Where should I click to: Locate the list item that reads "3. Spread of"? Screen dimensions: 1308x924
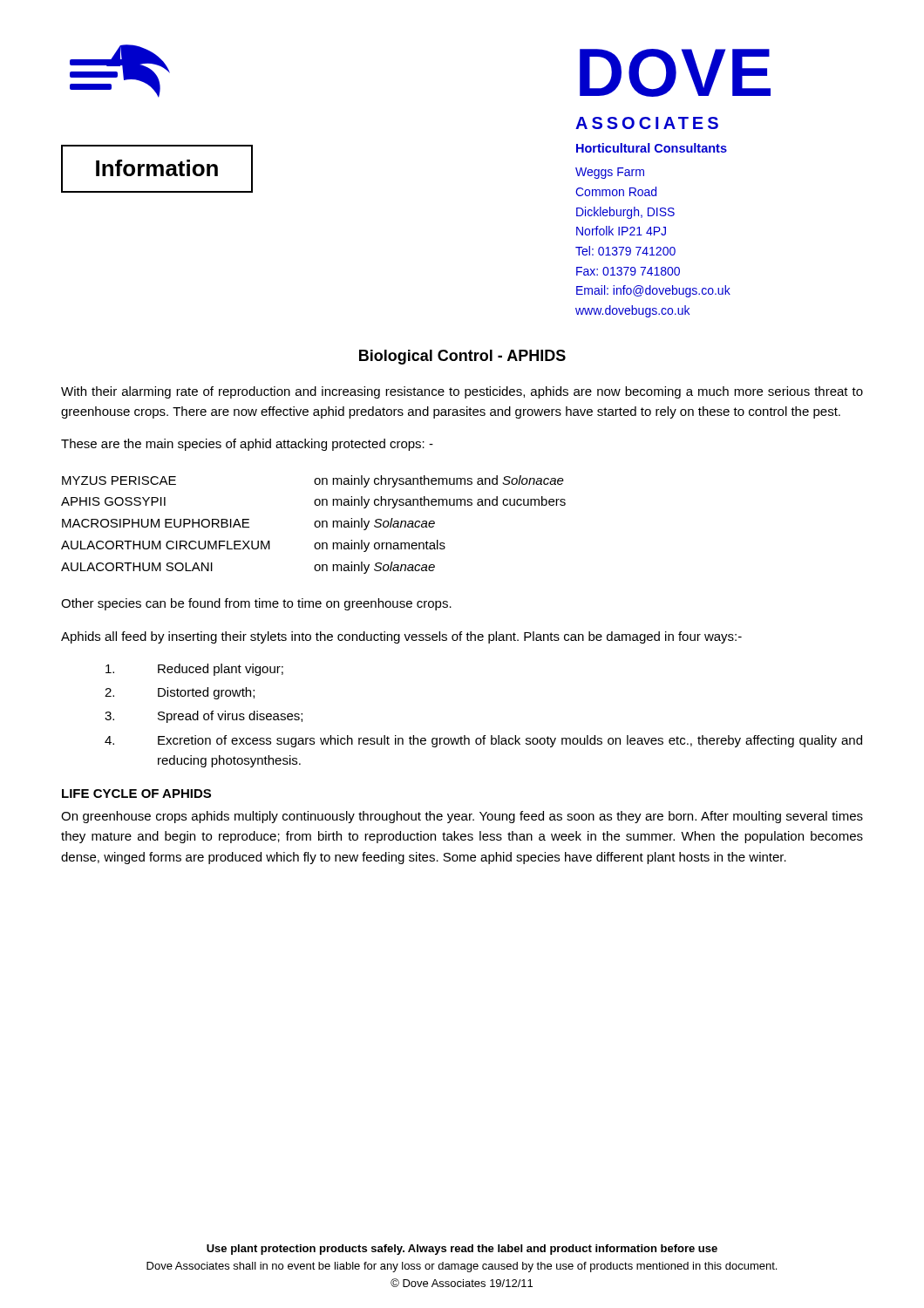[x=204, y=717]
